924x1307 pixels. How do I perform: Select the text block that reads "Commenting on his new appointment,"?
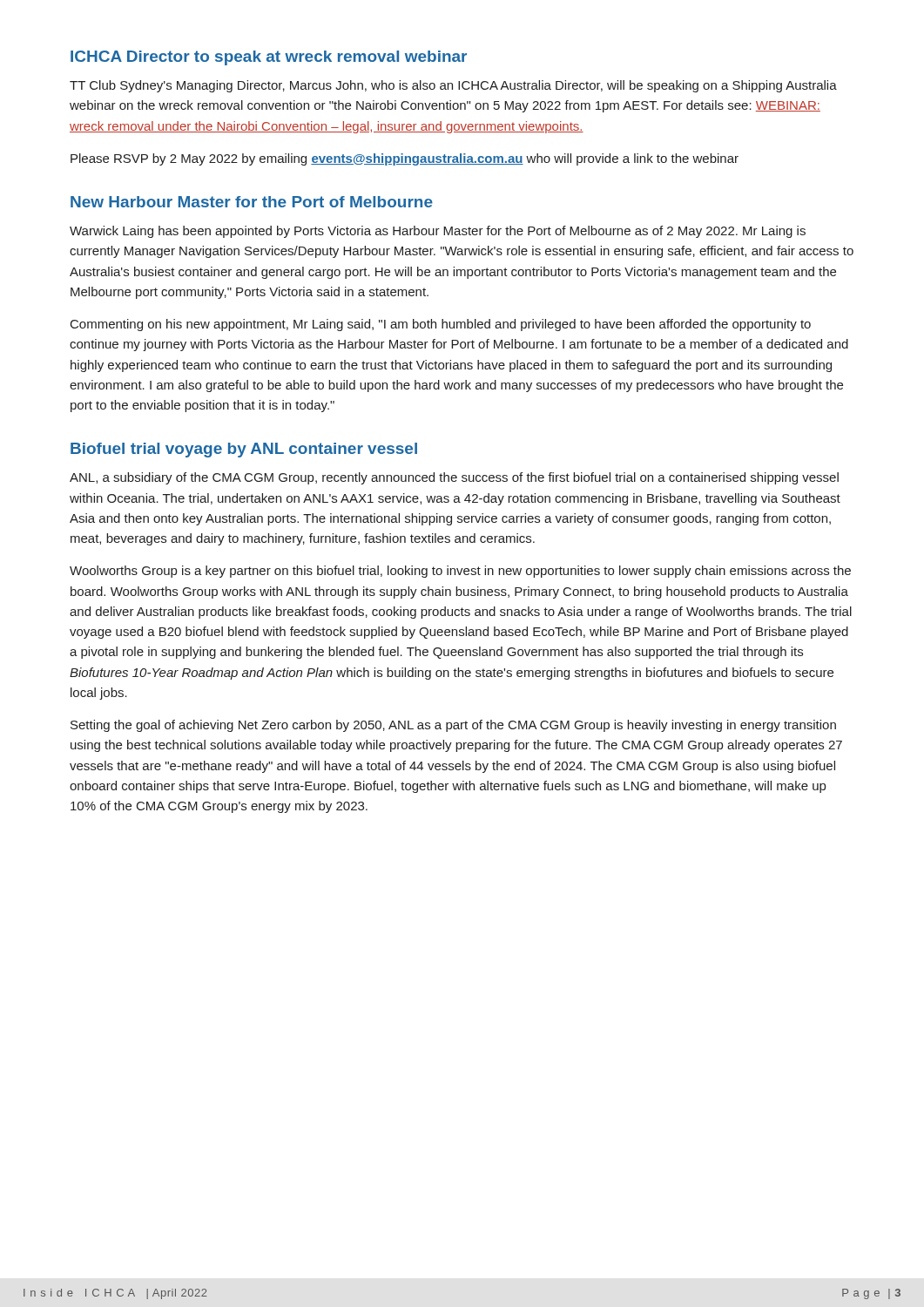(459, 364)
